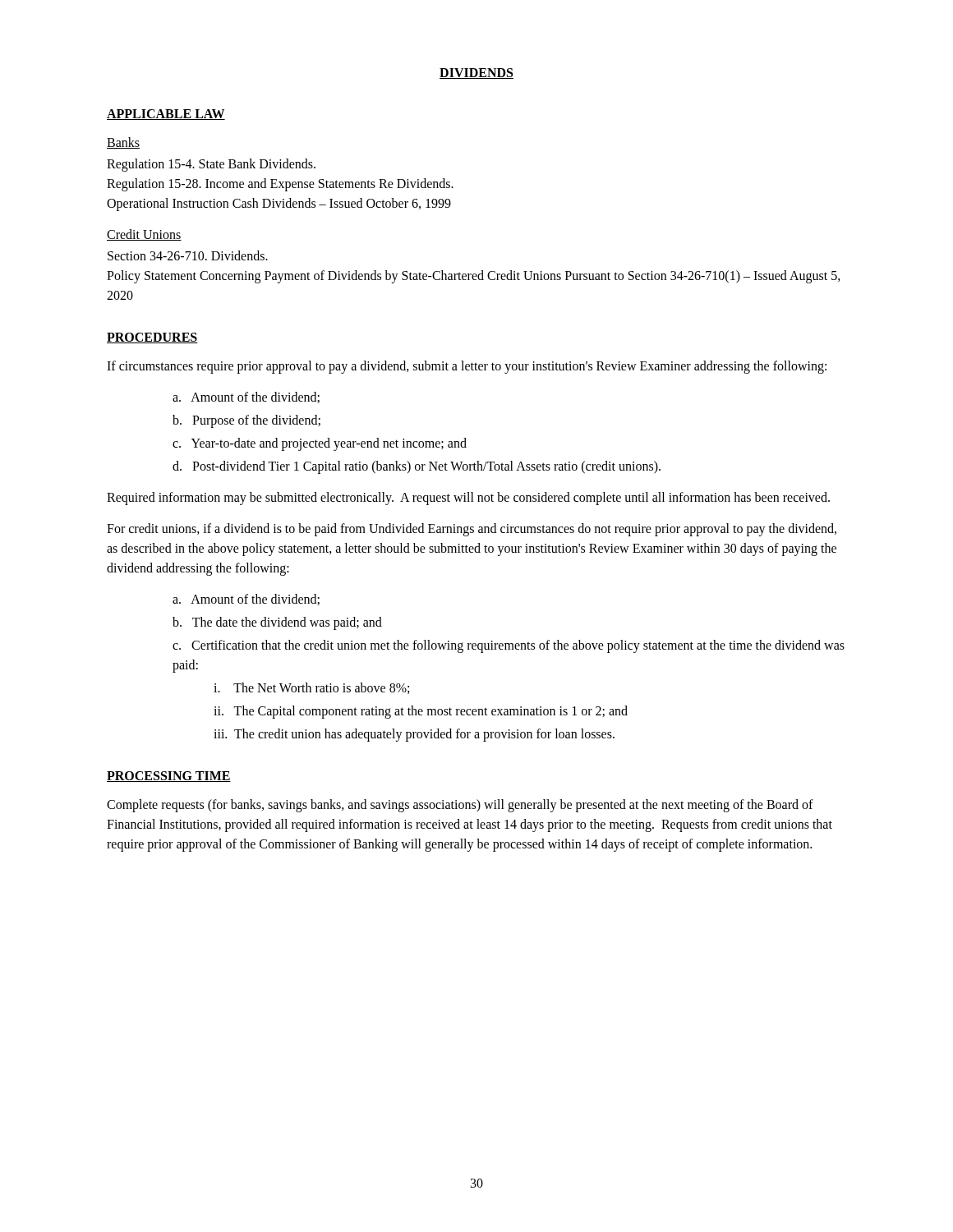
Task: Select the text block starting "If circumstances require prior approval"
Action: (467, 366)
